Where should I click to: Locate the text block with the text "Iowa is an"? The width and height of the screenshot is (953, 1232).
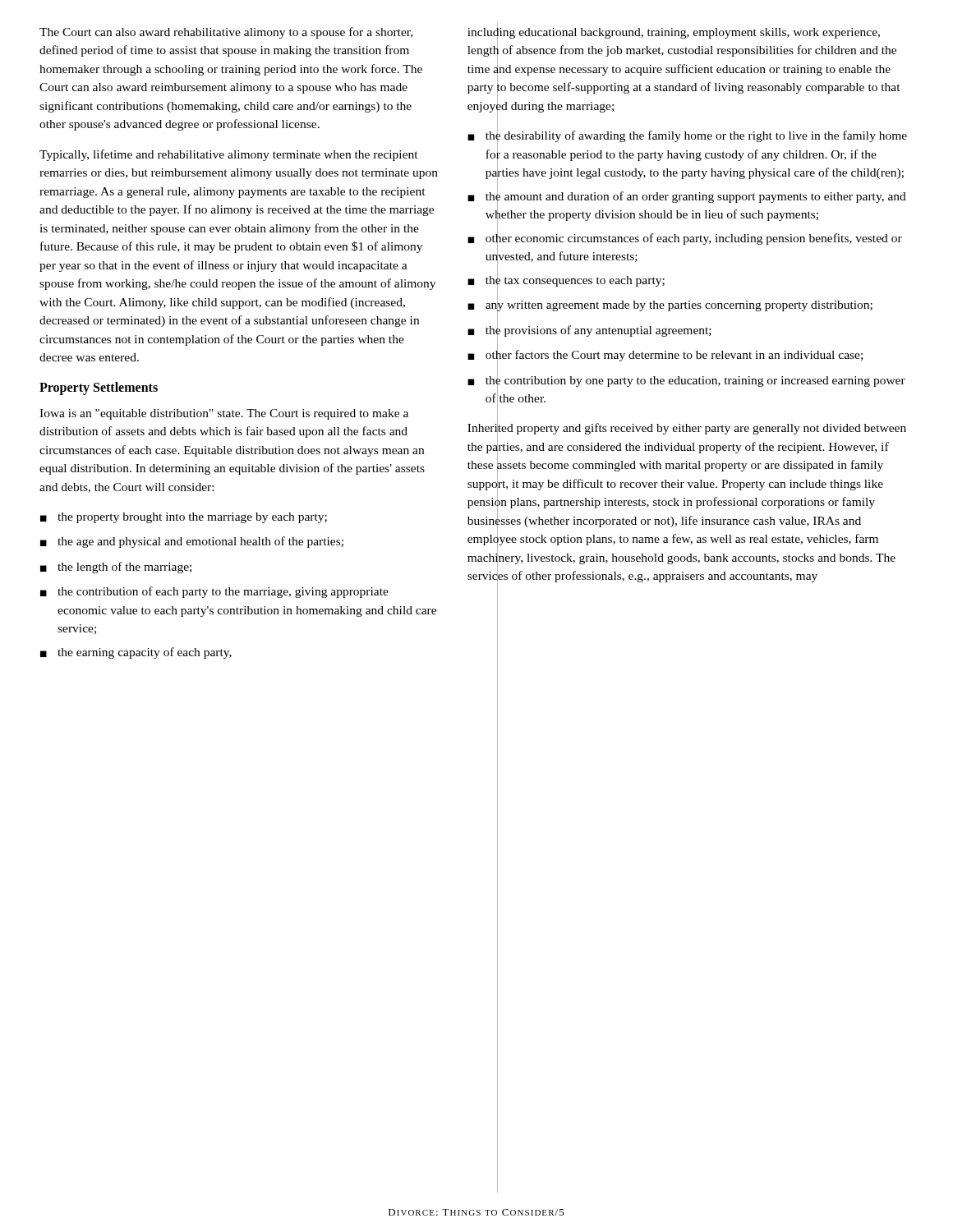pyautogui.click(x=239, y=450)
